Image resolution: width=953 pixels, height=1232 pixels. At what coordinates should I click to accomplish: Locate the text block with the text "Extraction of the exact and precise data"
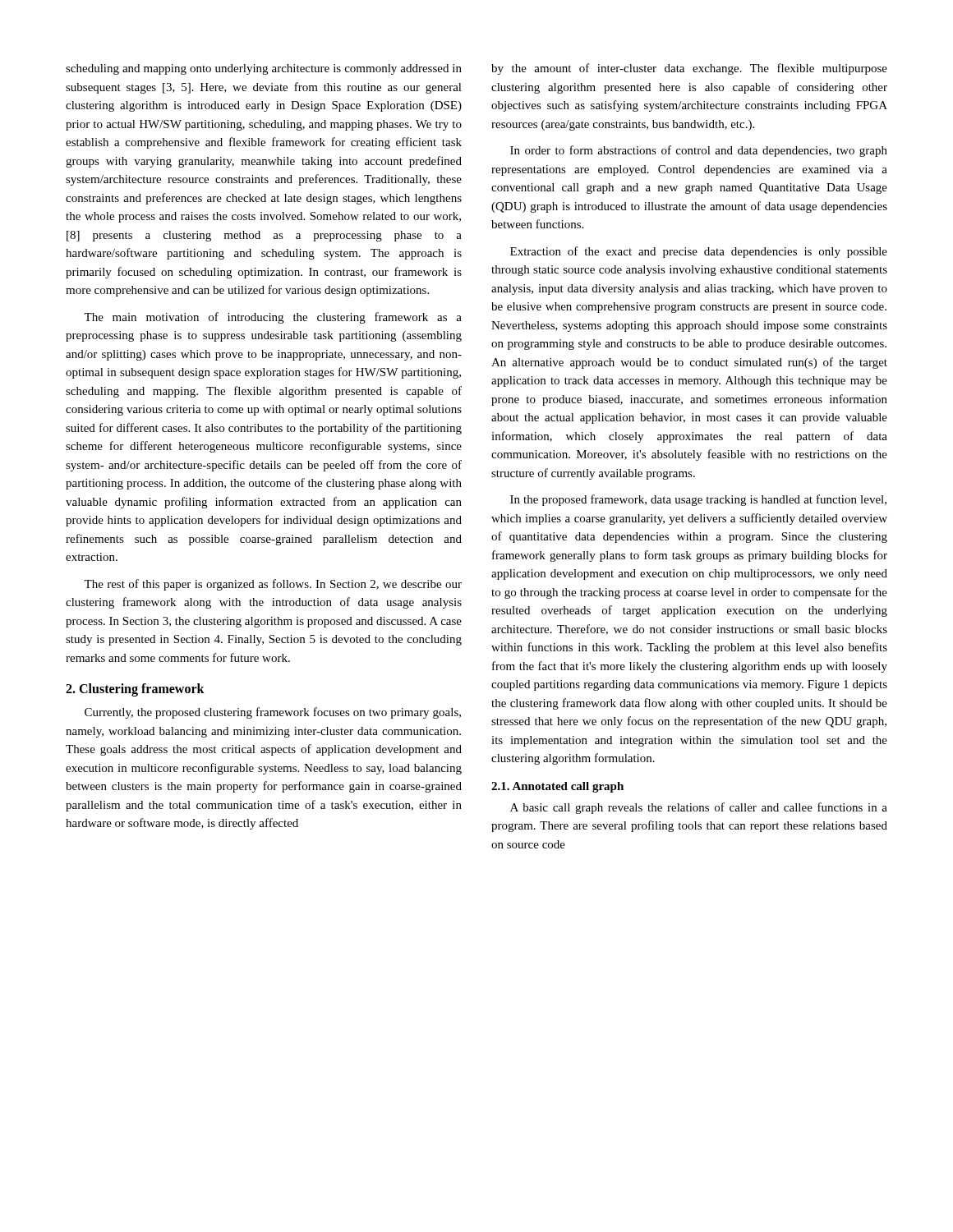[689, 362]
